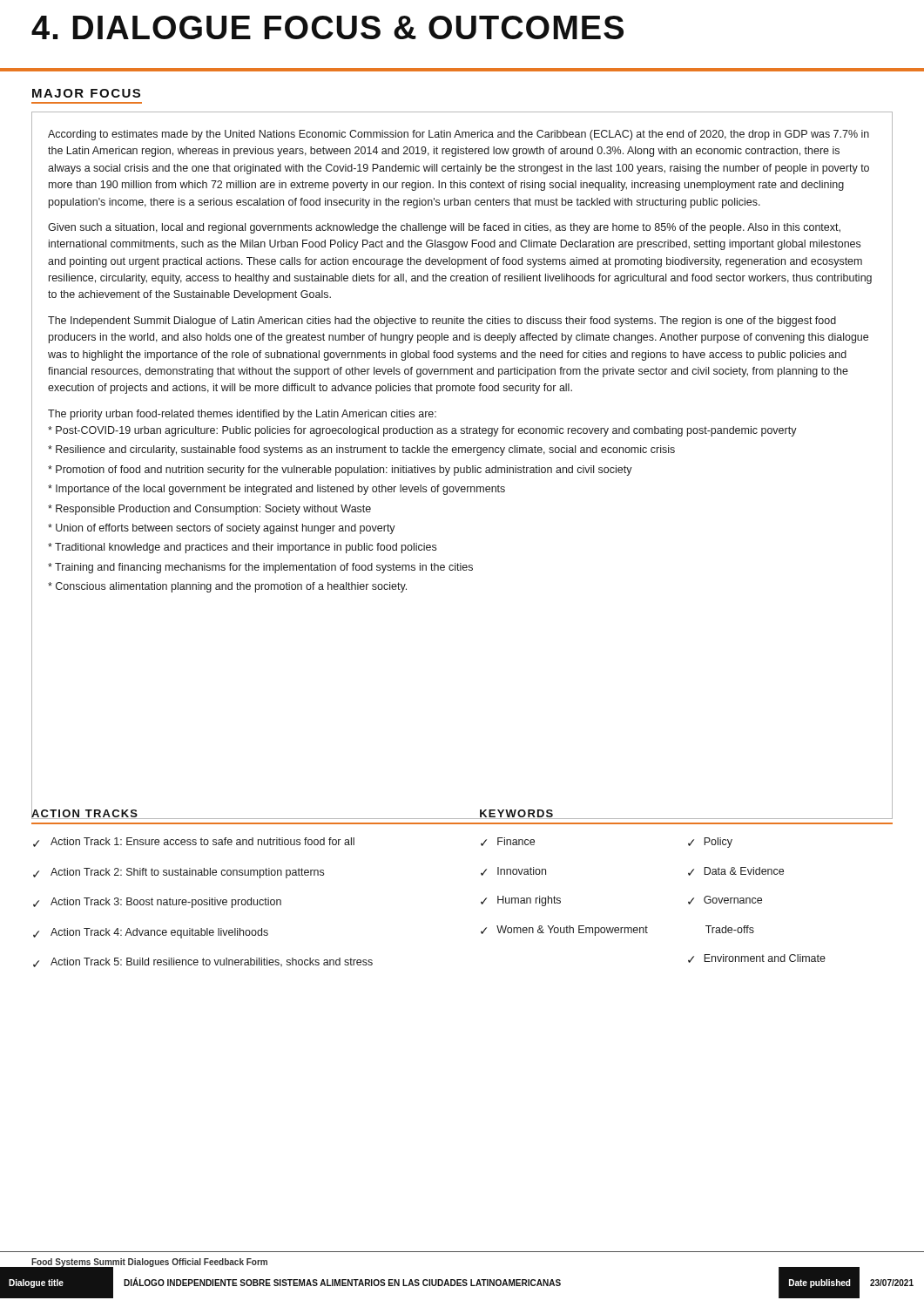The width and height of the screenshot is (924, 1307).
Task: Navigate to the block starting "Importance of the"
Action: pos(277,489)
